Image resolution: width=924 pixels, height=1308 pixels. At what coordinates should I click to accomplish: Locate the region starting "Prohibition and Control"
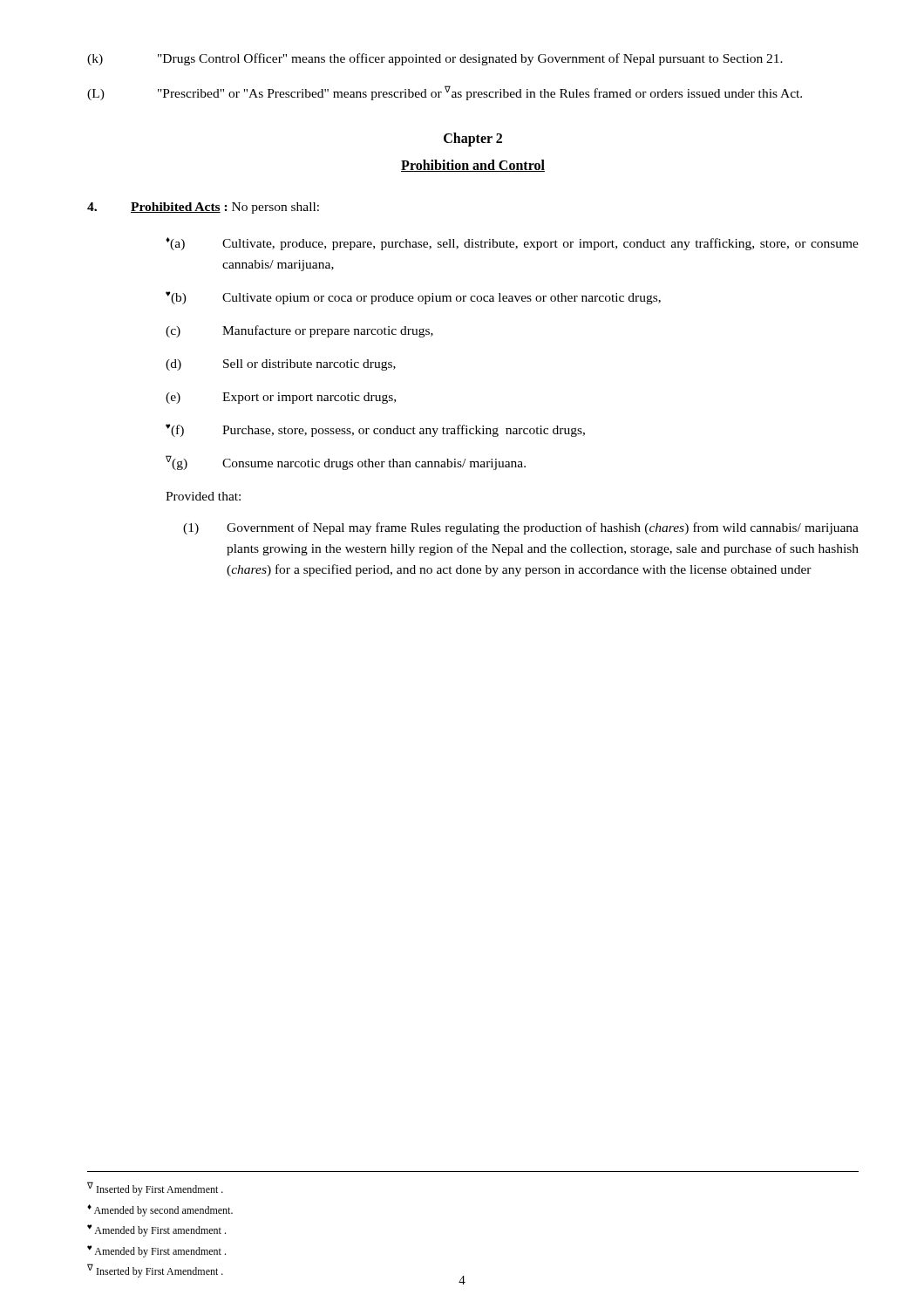coord(473,165)
